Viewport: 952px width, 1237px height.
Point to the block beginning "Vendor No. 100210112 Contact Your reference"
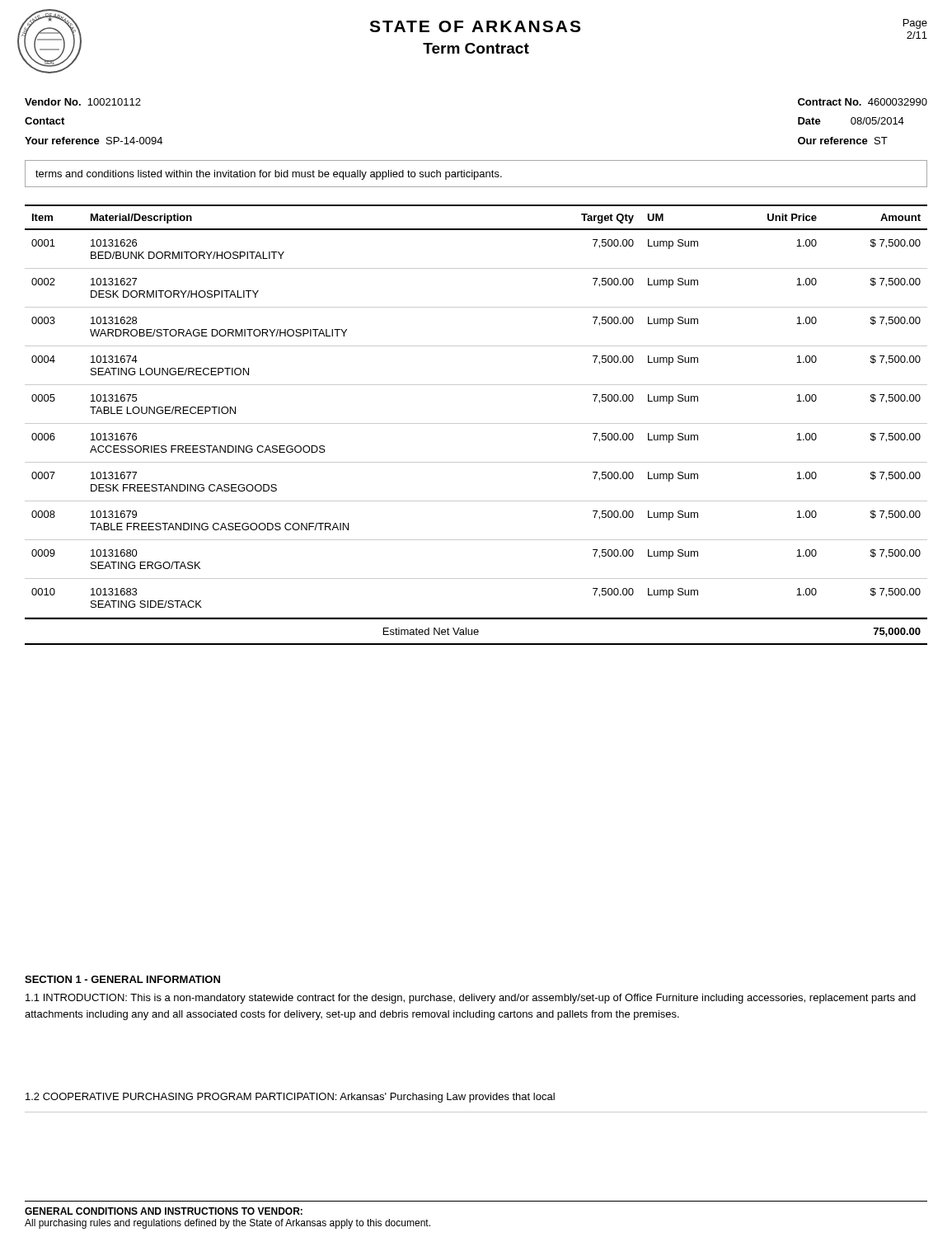83,102
